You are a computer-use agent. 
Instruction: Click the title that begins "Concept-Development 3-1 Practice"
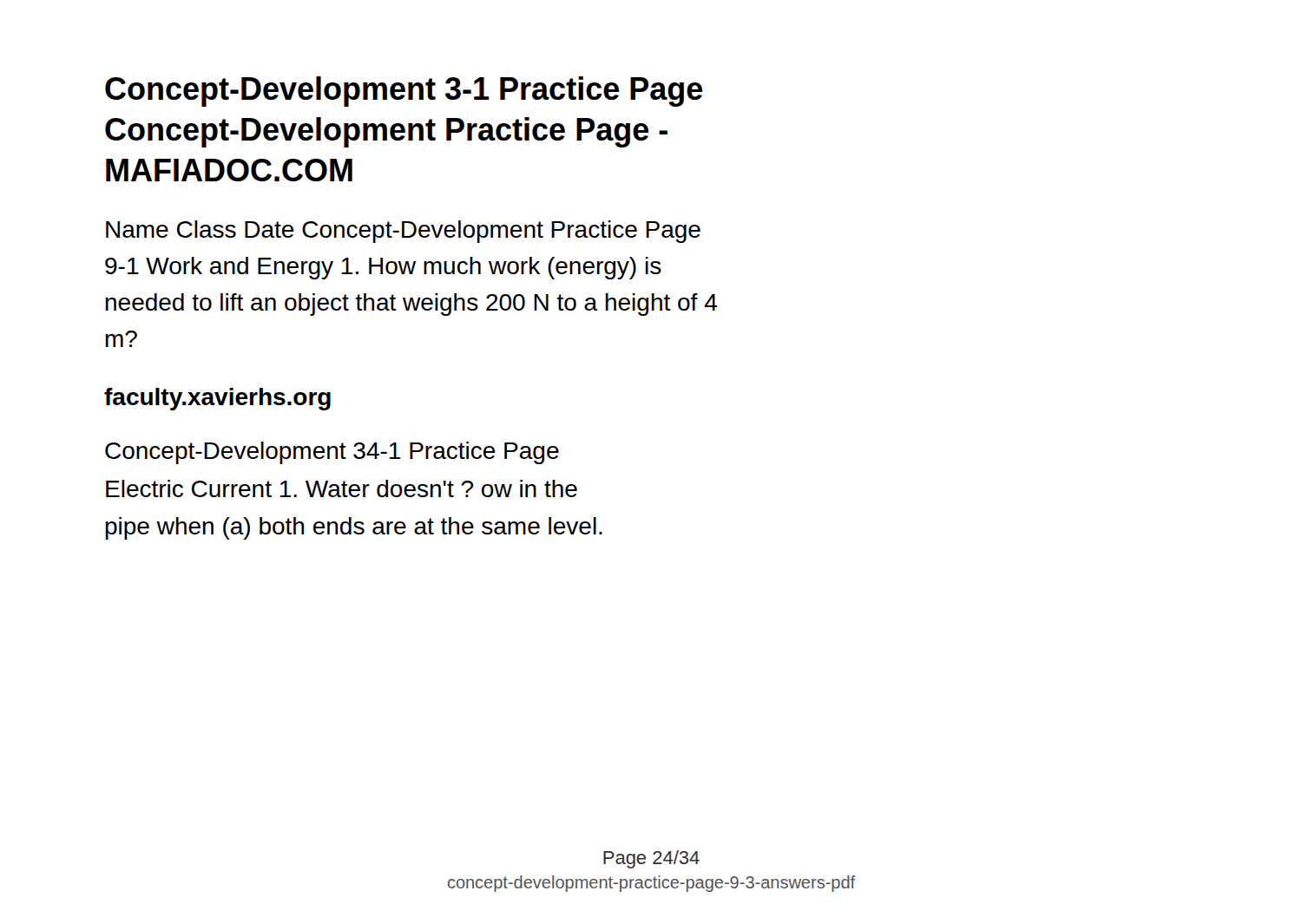click(x=651, y=130)
